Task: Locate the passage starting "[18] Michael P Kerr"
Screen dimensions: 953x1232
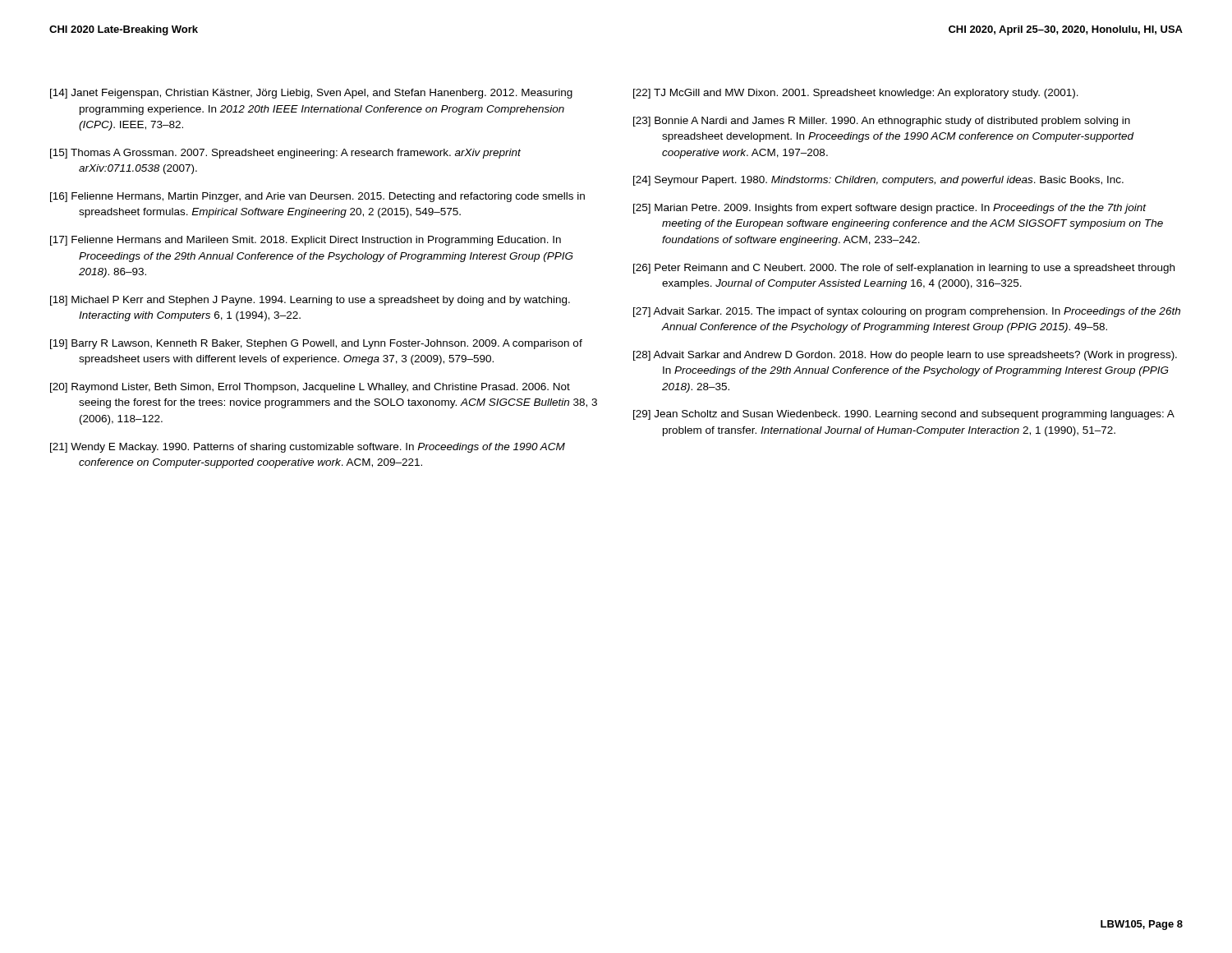Action: pyautogui.click(x=310, y=307)
